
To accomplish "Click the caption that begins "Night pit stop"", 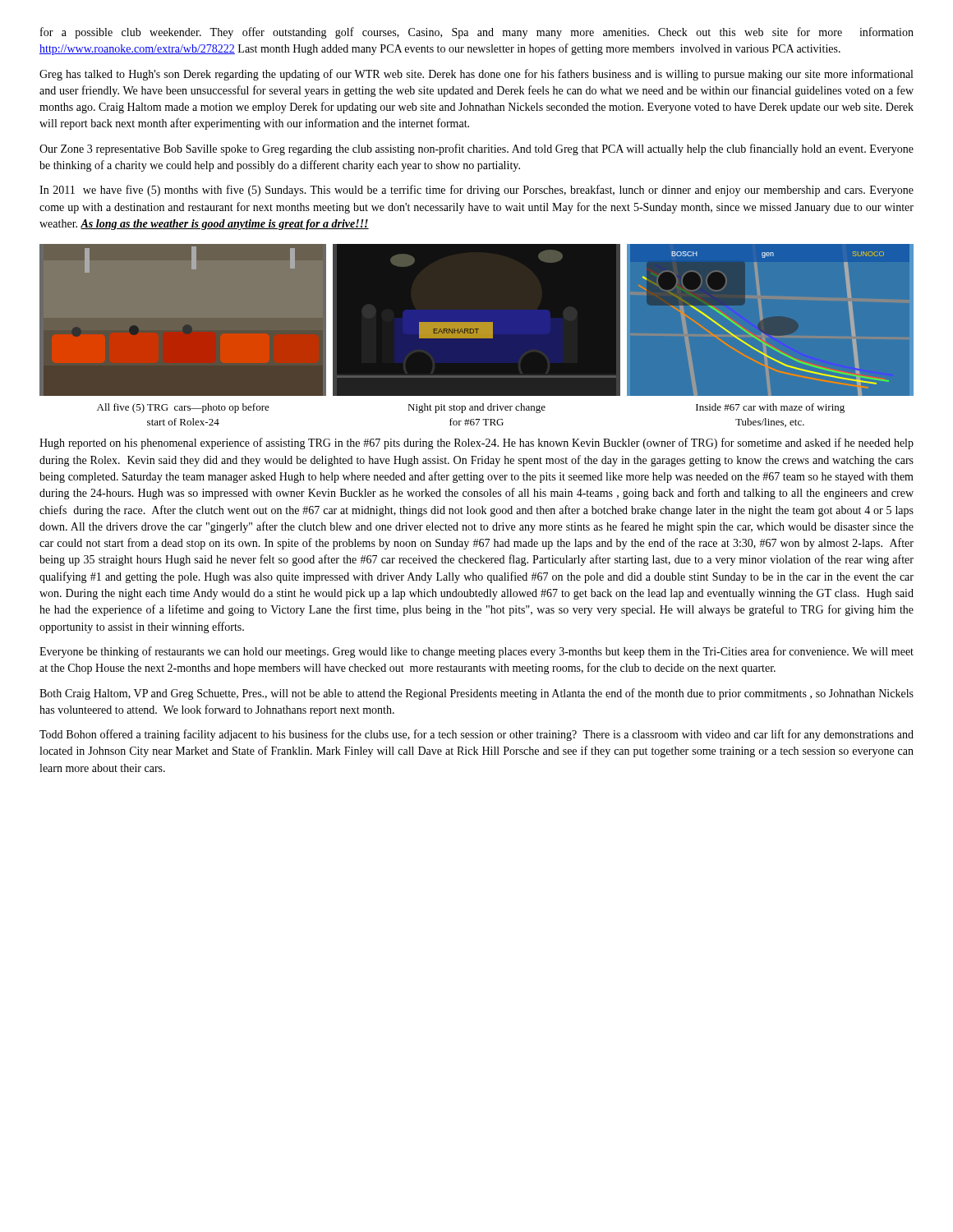I will coord(476,414).
